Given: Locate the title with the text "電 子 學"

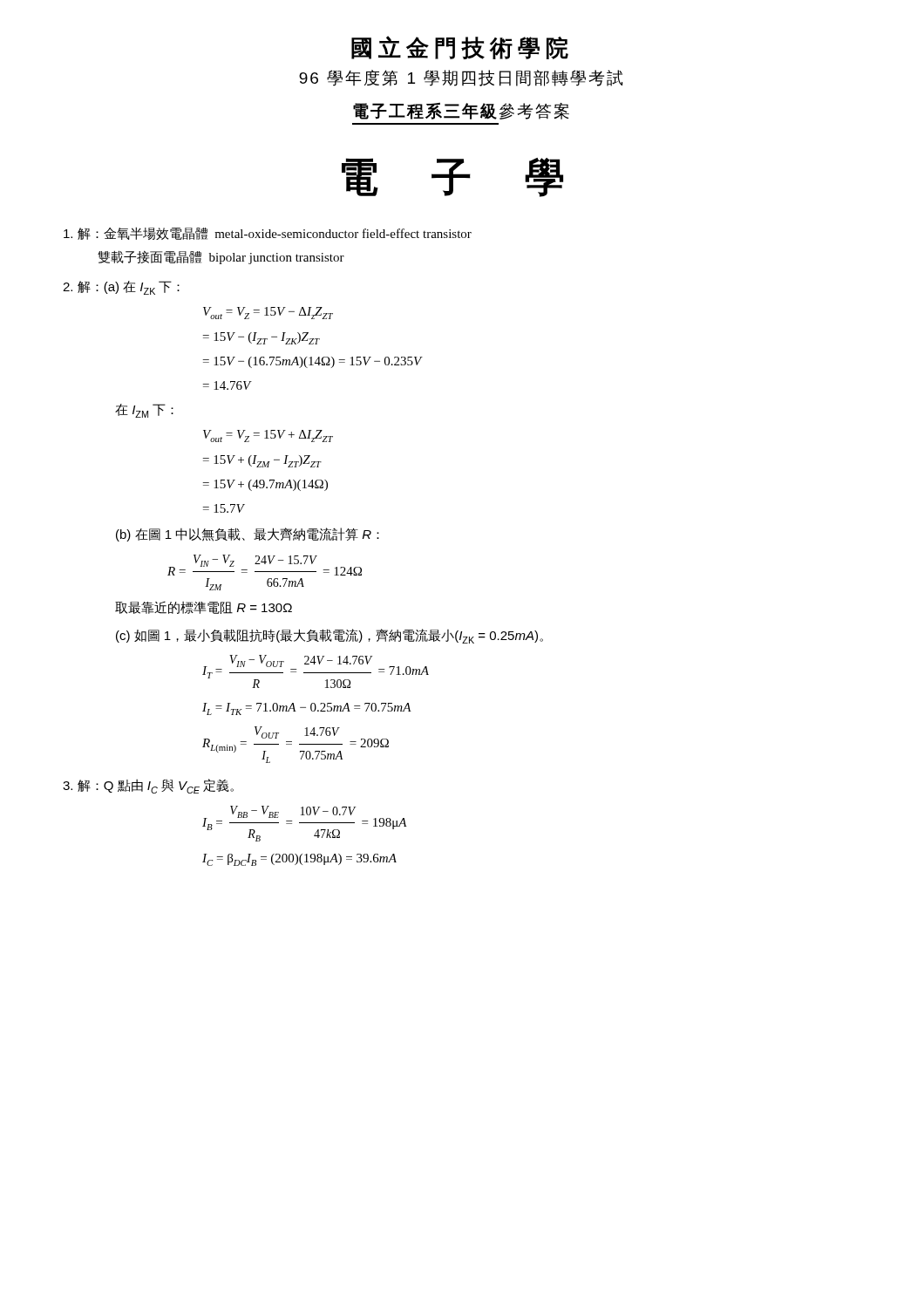Looking at the screenshot, I should tap(462, 177).
